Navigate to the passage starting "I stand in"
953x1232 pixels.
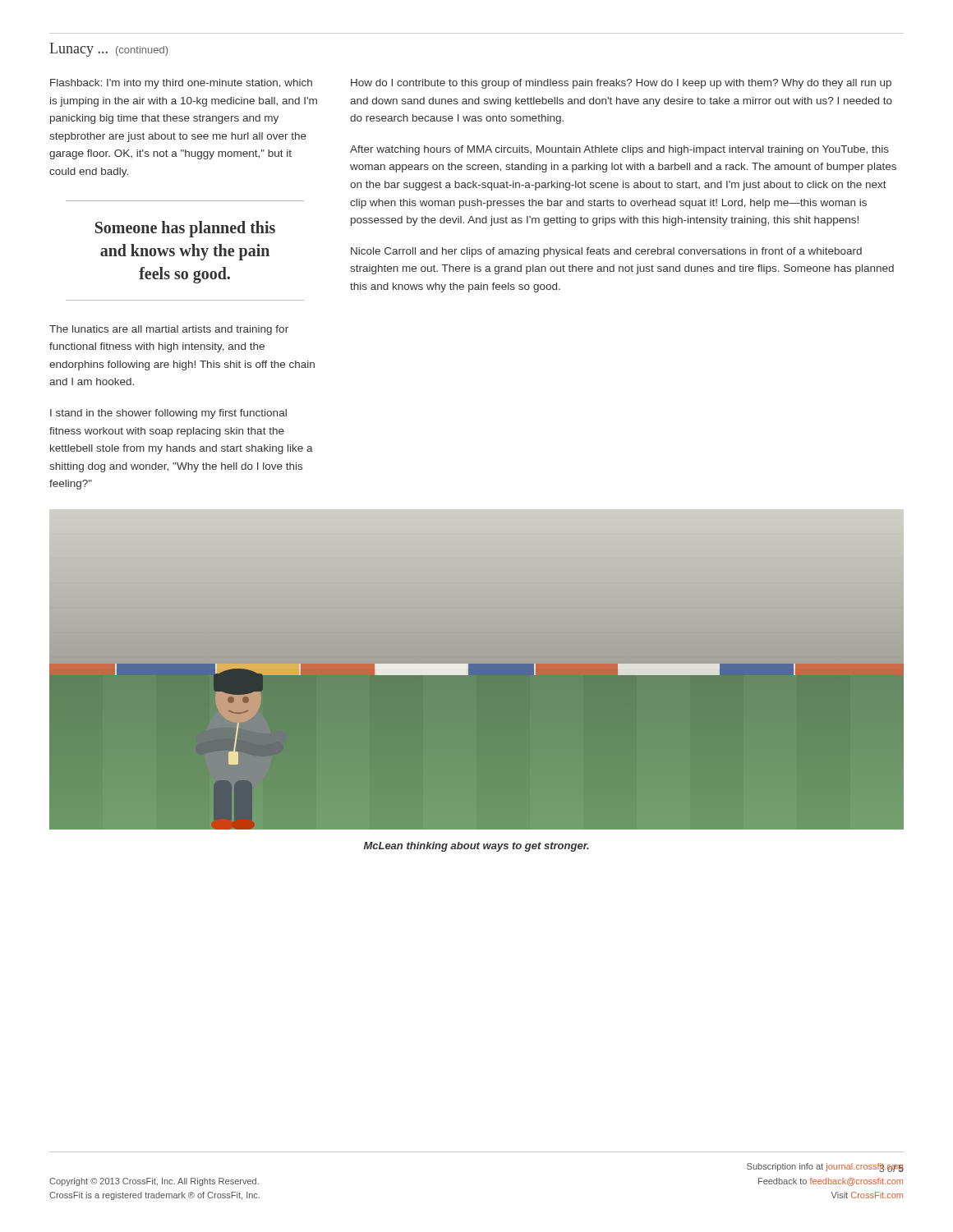[x=181, y=448]
